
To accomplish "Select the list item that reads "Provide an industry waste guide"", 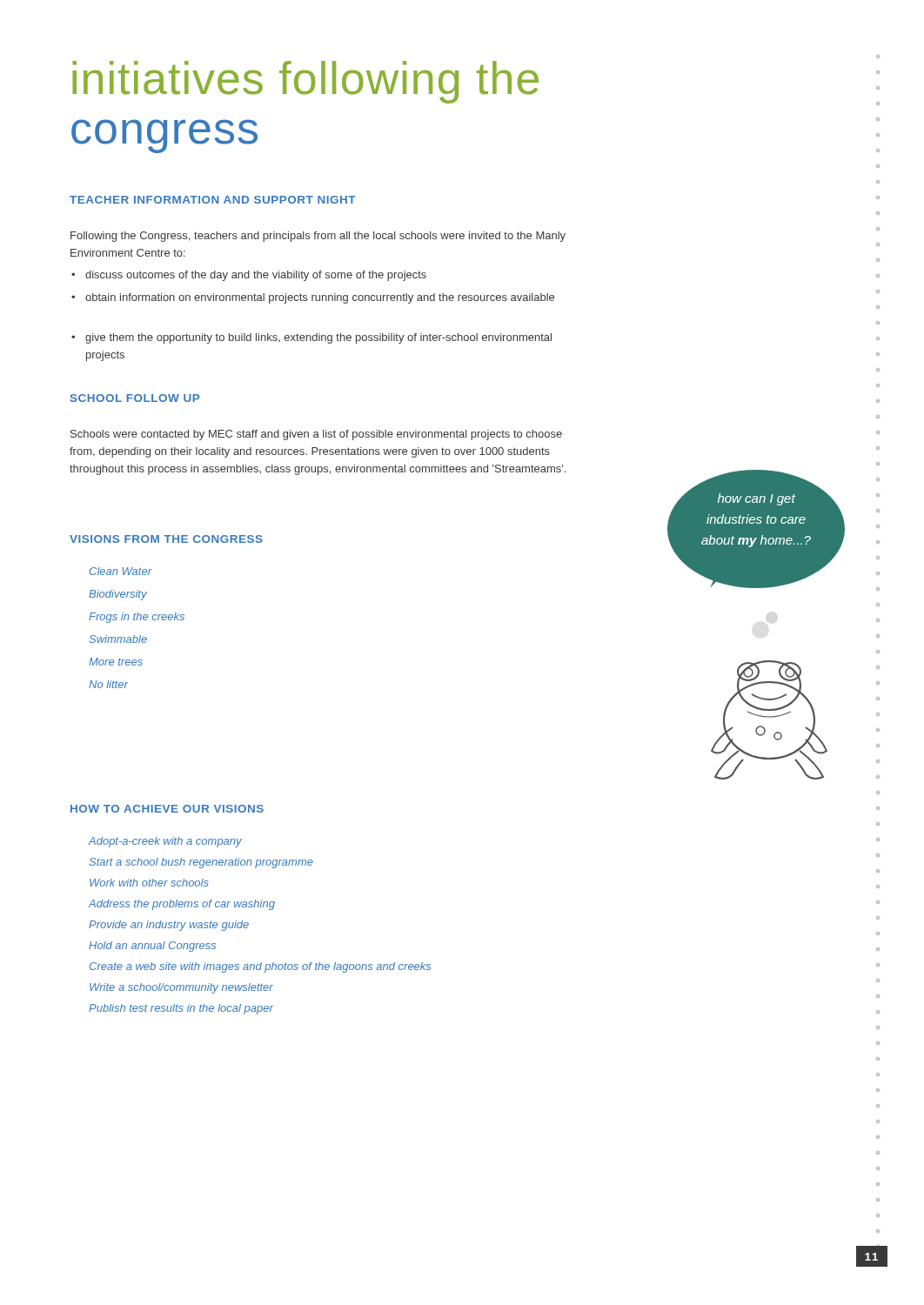I will click(x=169, y=926).
